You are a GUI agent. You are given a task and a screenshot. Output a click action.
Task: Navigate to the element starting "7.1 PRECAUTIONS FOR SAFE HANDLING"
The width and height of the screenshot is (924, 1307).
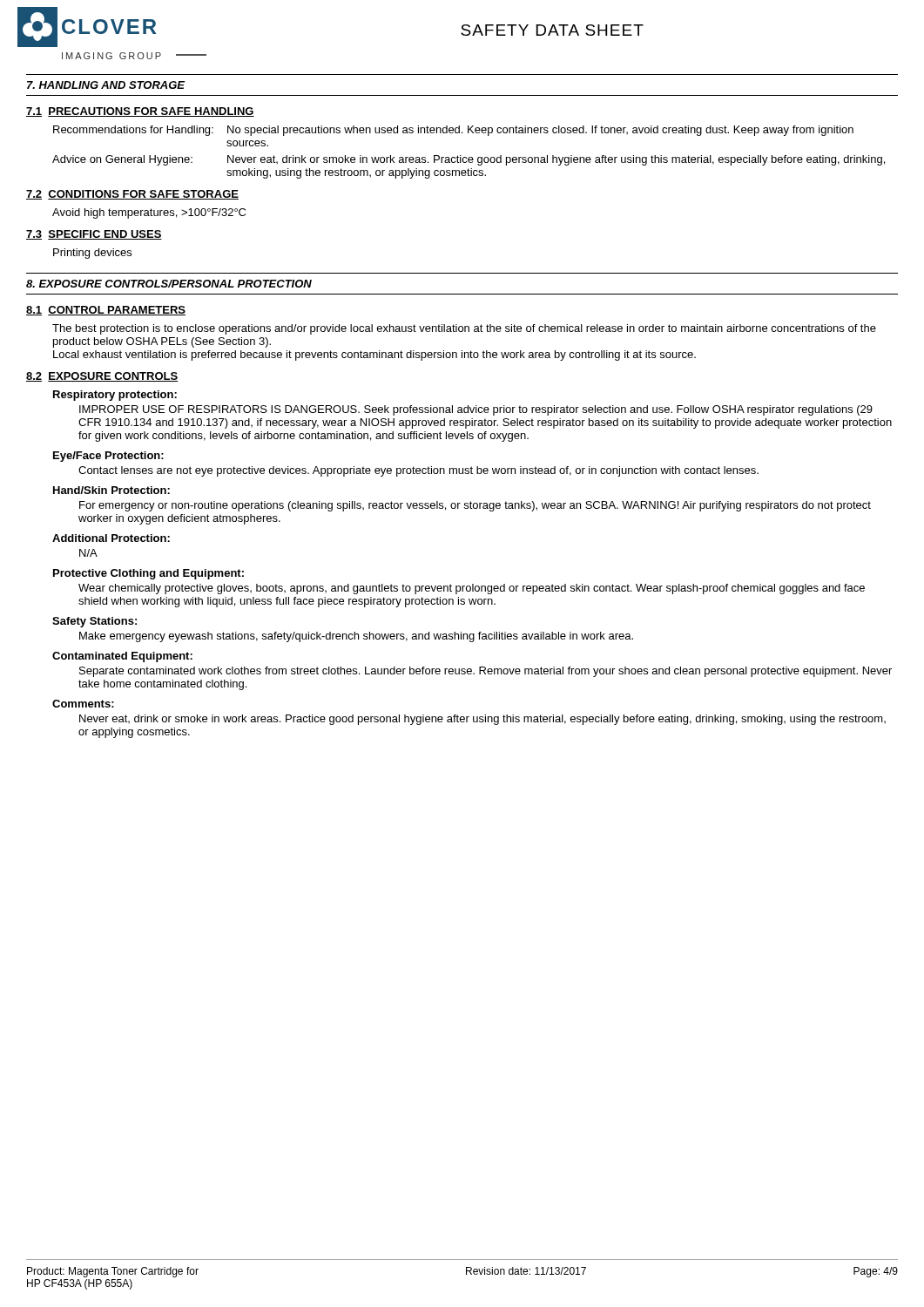(140, 111)
